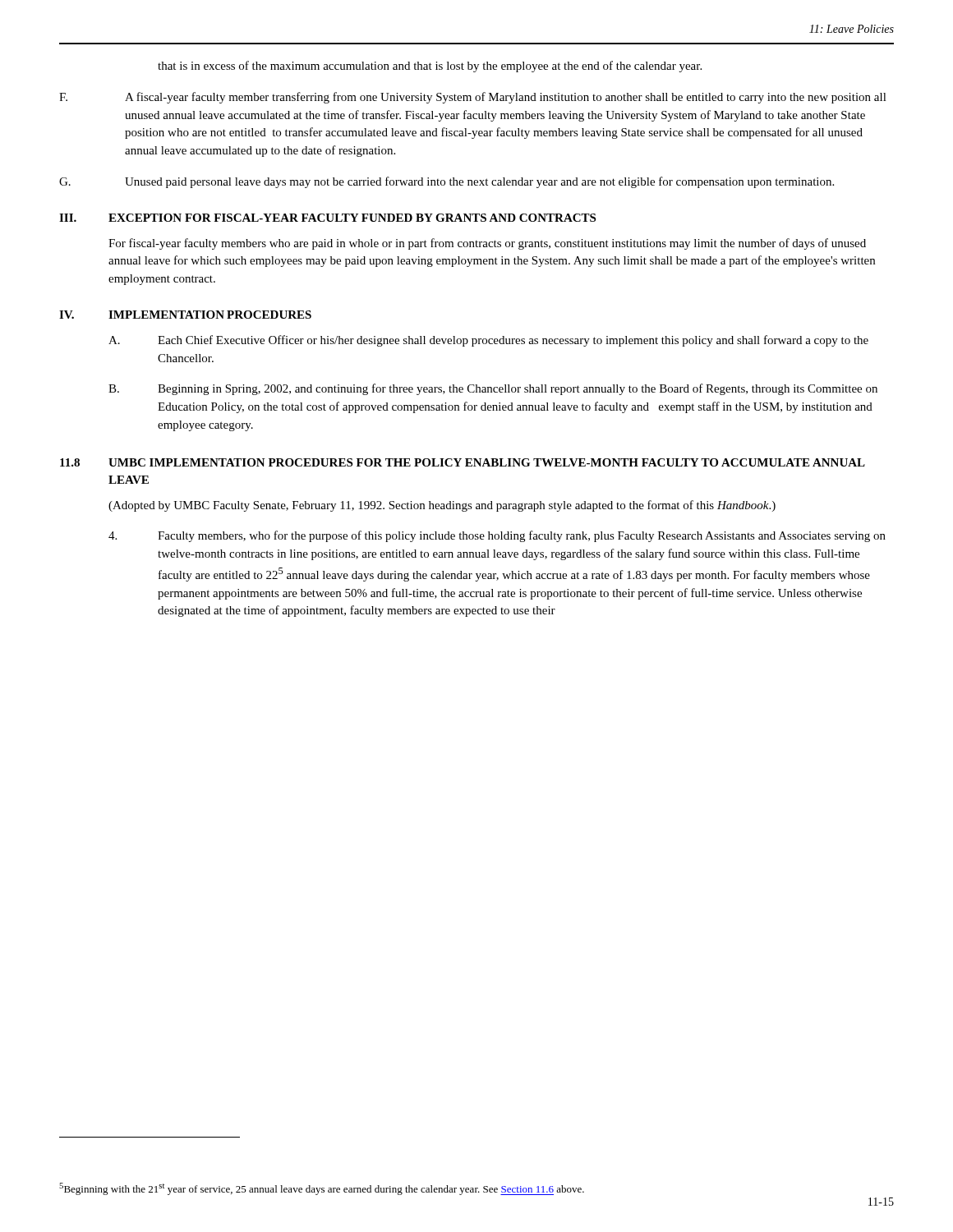Navigate to the block starting "IV. IMPLEMENTATION PROCEDURES"
The width and height of the screenshot is (953, 1232).
coord(185,315)
